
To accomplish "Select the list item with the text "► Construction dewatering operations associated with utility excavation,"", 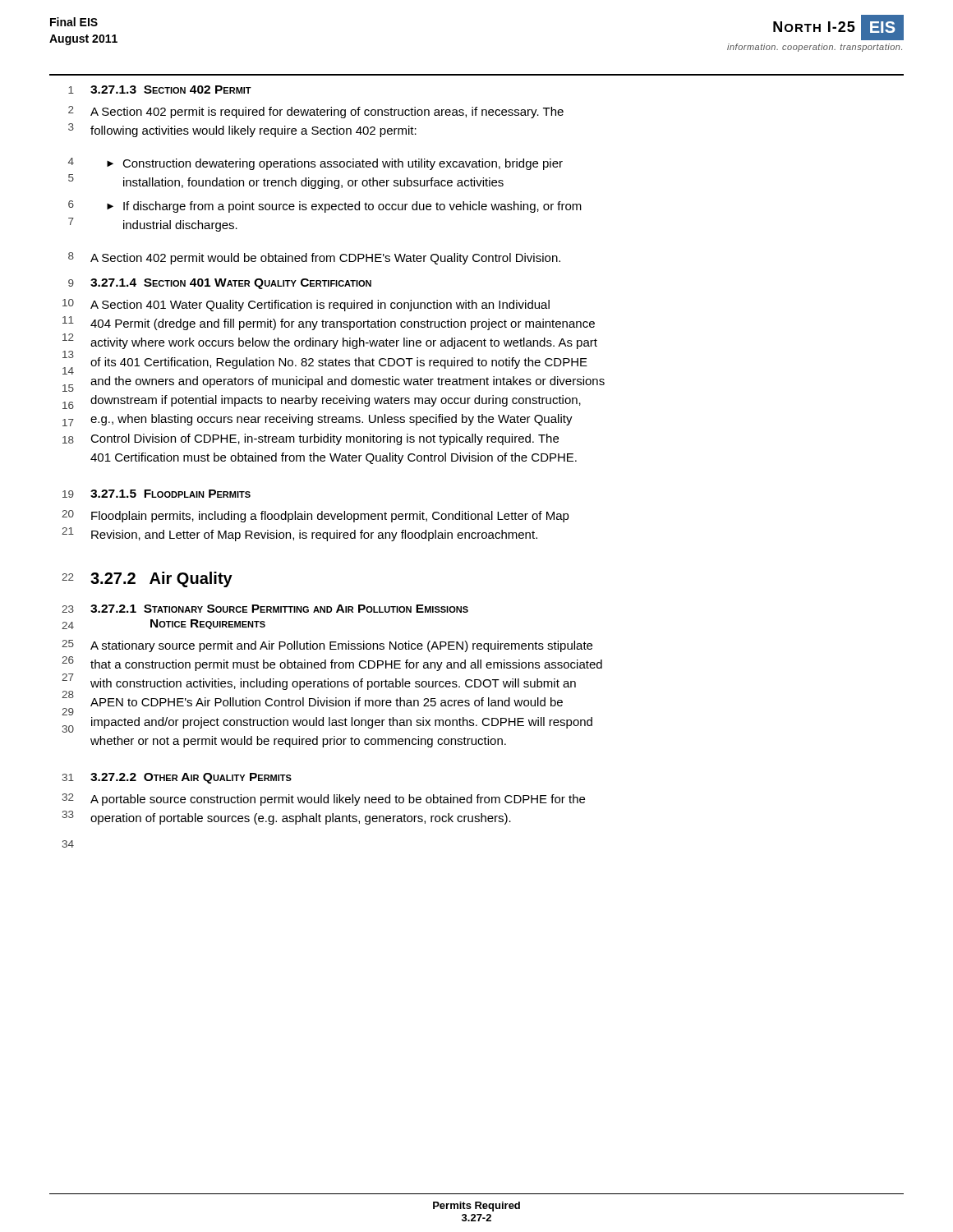I will pyautogui.click(x=334, y=172).
